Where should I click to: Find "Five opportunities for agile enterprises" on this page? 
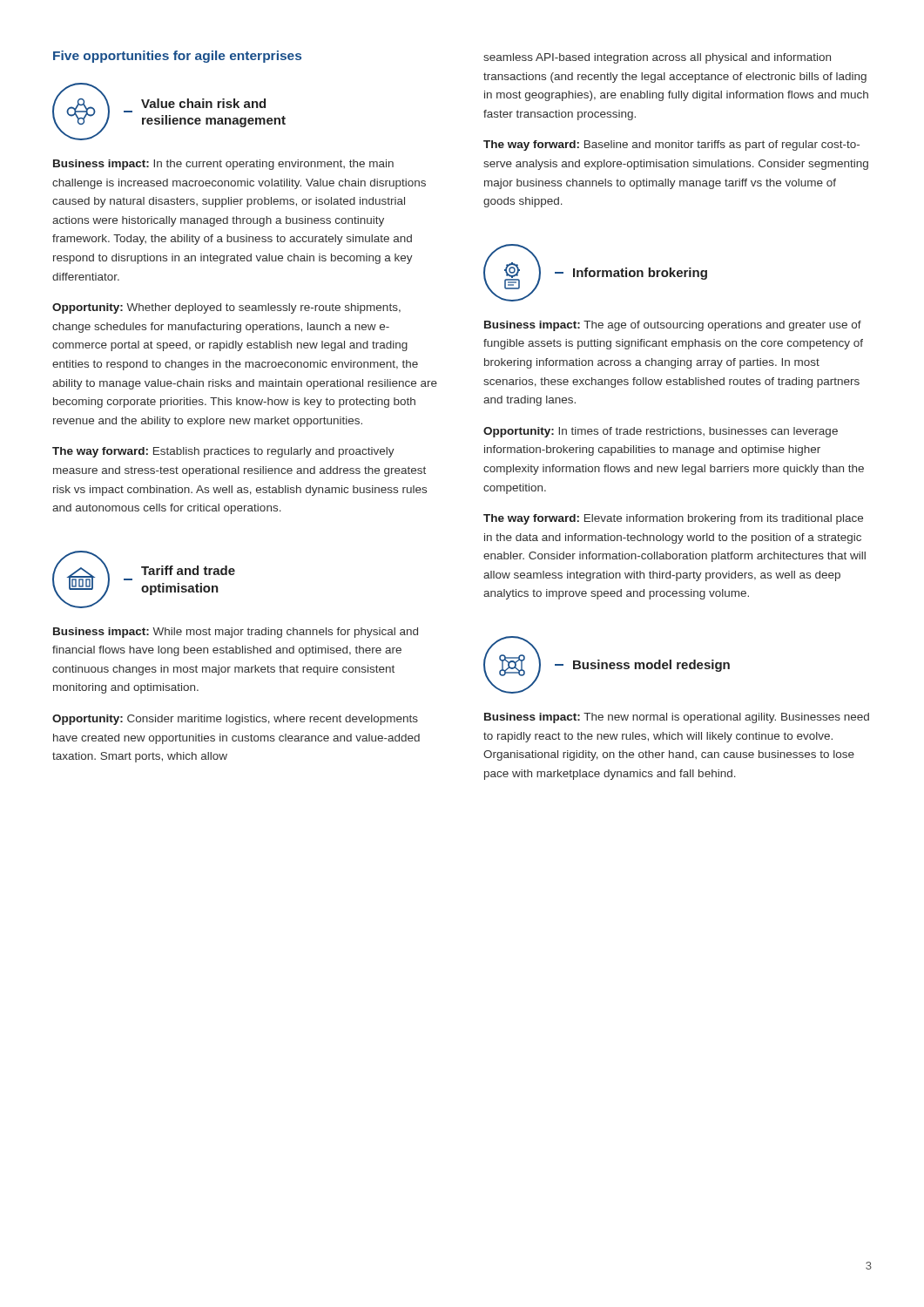(x=246, y=56)
